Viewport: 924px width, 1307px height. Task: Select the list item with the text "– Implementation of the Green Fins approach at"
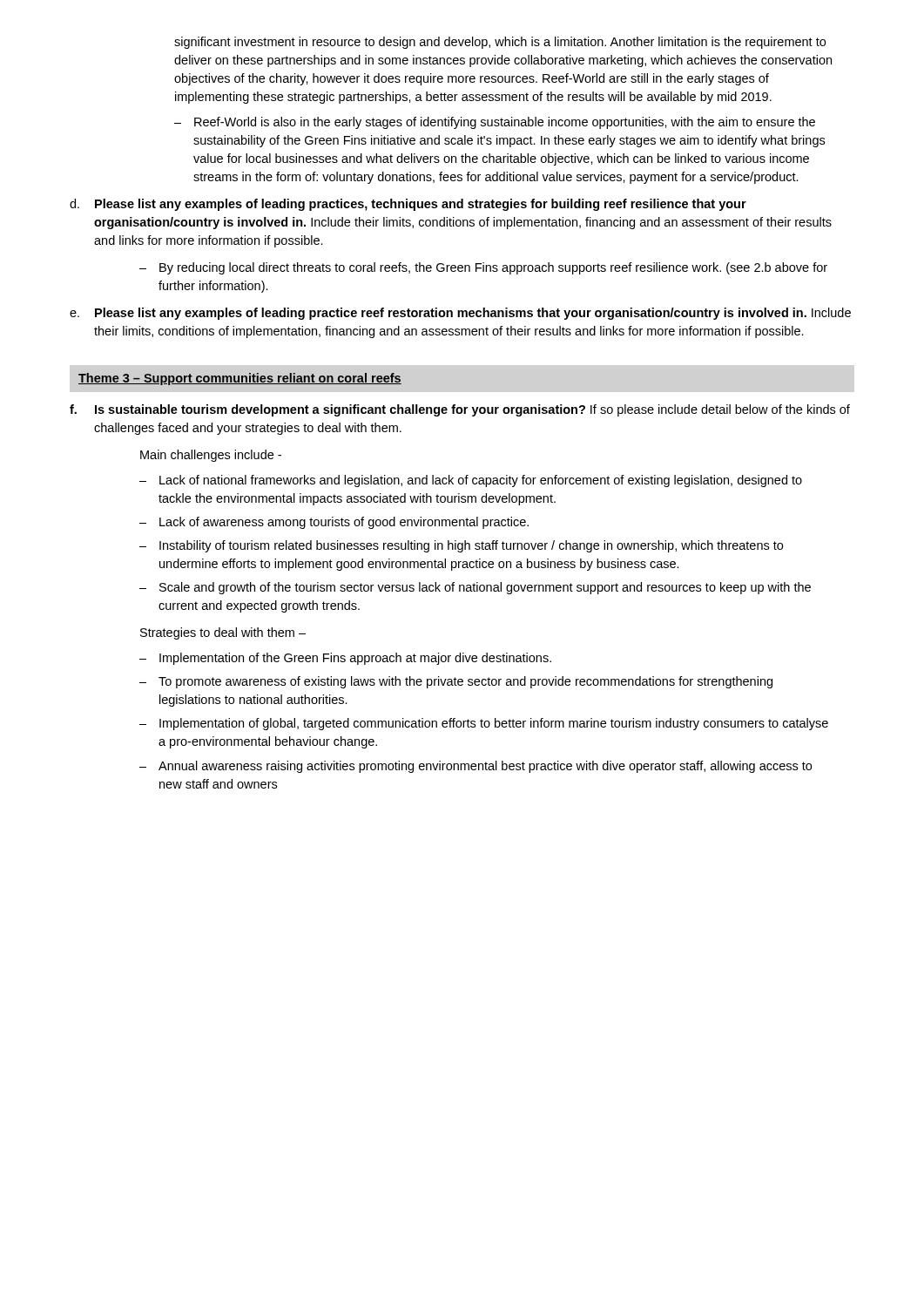(488, 659)
